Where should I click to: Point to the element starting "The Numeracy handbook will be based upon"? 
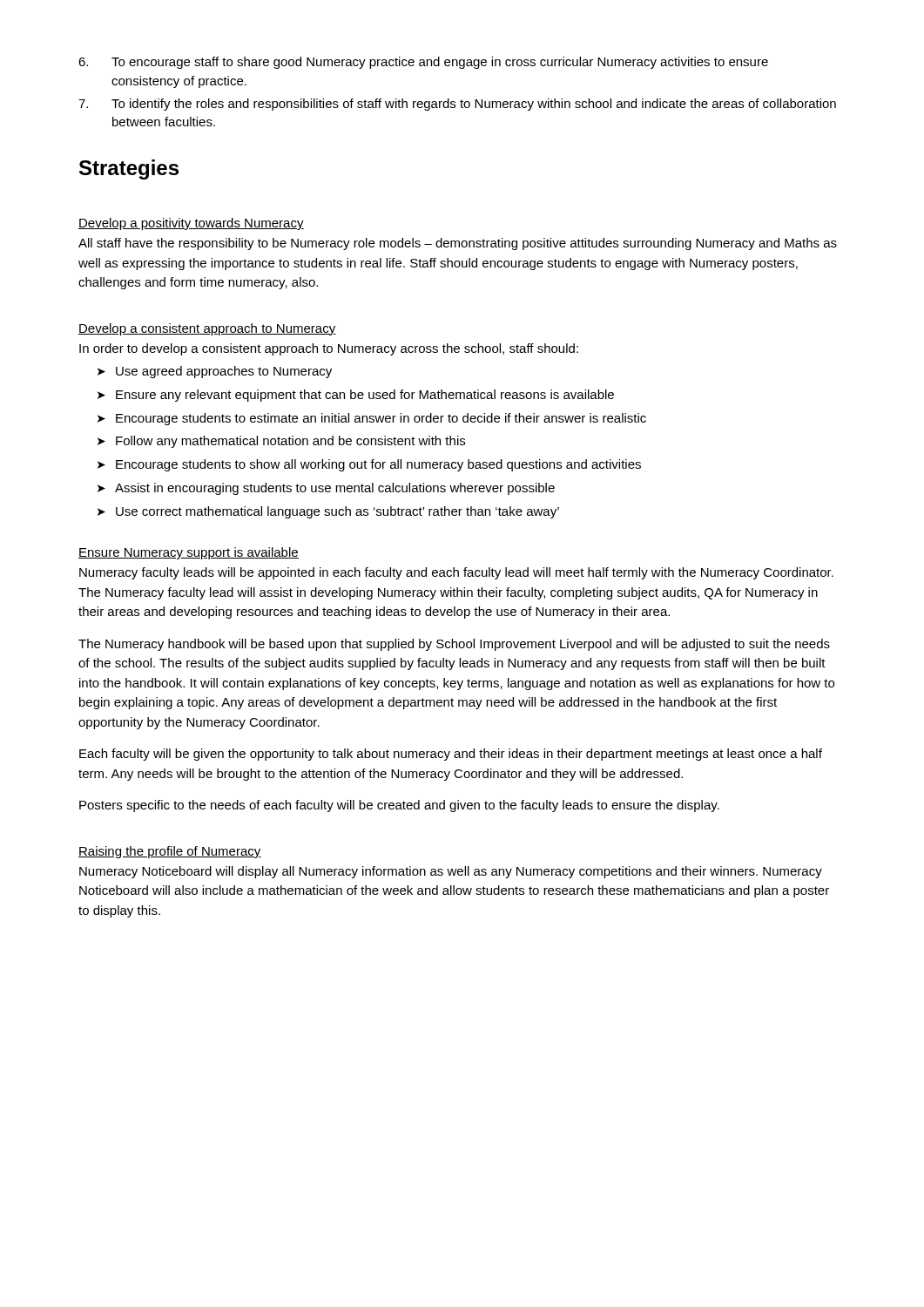[x=458, y=683]
